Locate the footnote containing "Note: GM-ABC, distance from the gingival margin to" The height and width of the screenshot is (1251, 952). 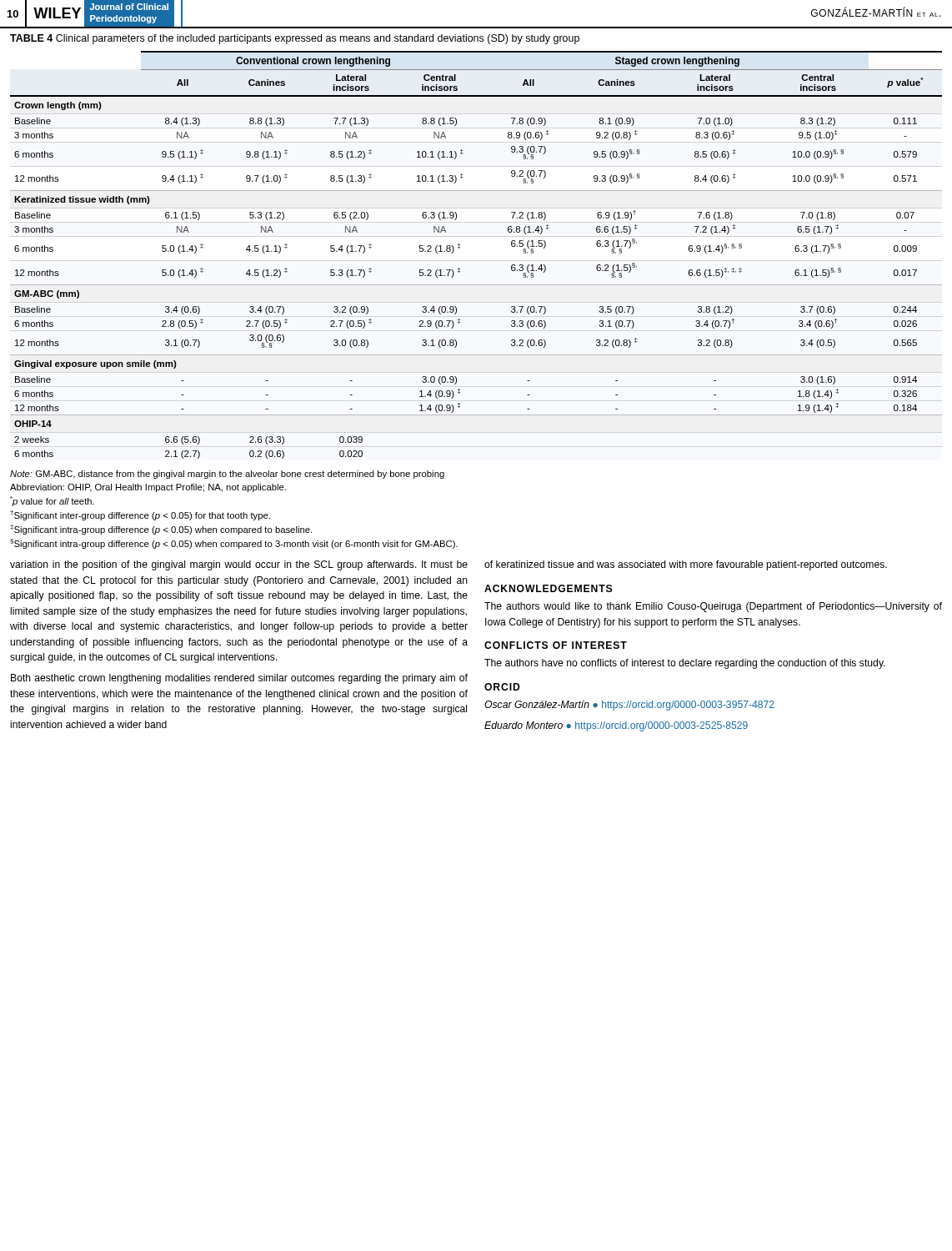tap(227, 475)
